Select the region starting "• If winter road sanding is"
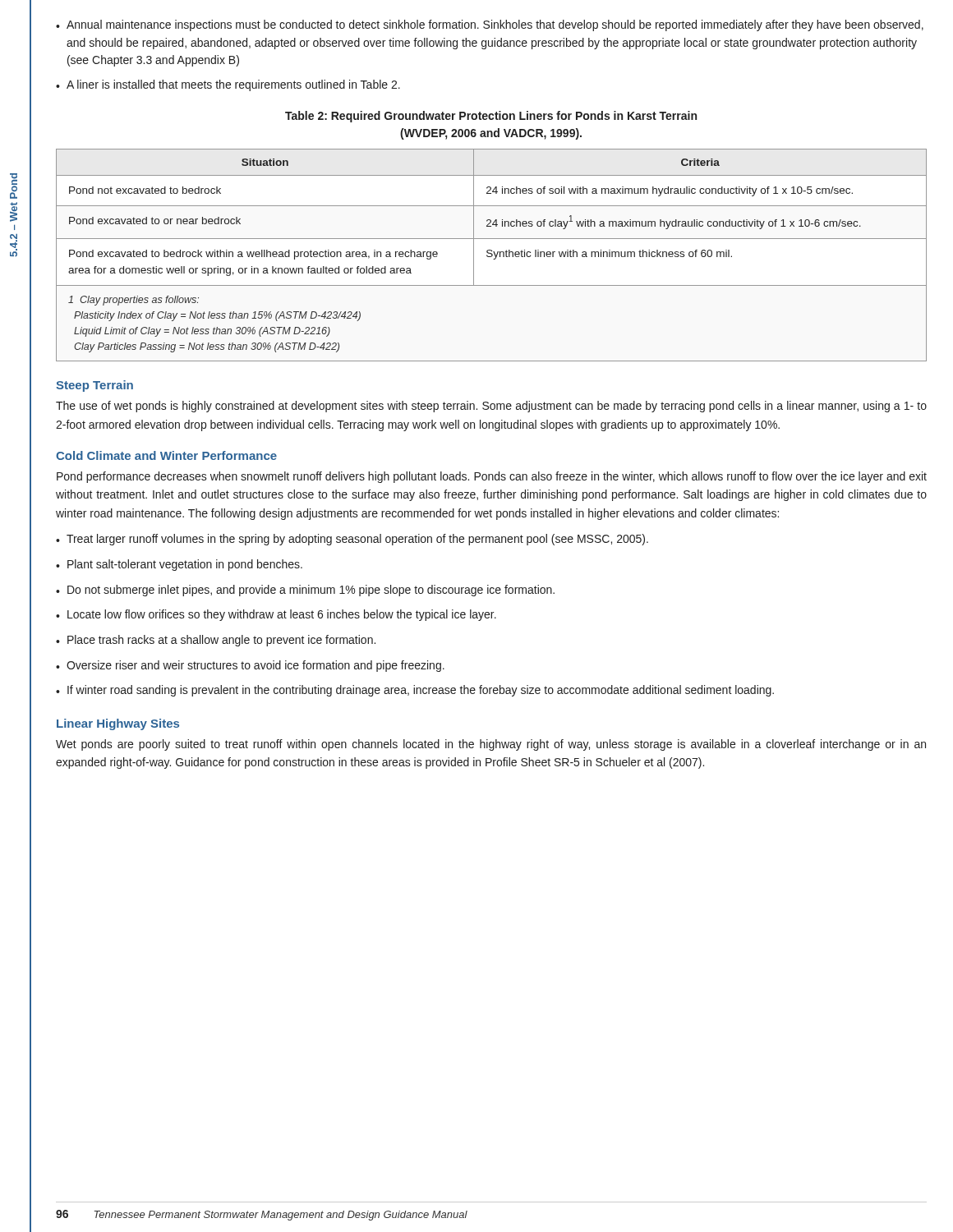The height and width of the screenshot is (1232, 953). pyautogui.click(x=415, y=692)
